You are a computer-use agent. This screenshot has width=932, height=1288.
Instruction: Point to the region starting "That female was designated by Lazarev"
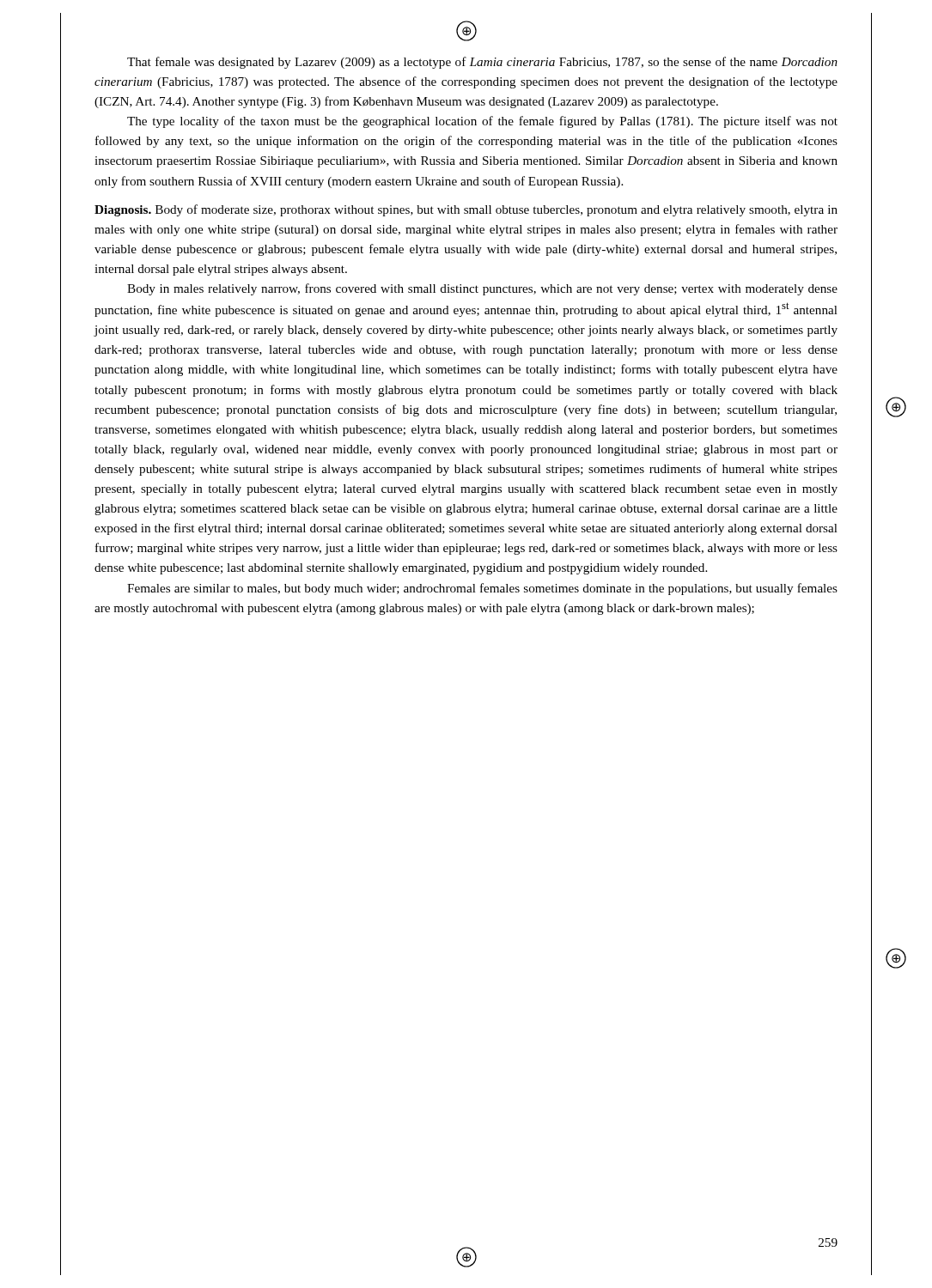point(466,121)
